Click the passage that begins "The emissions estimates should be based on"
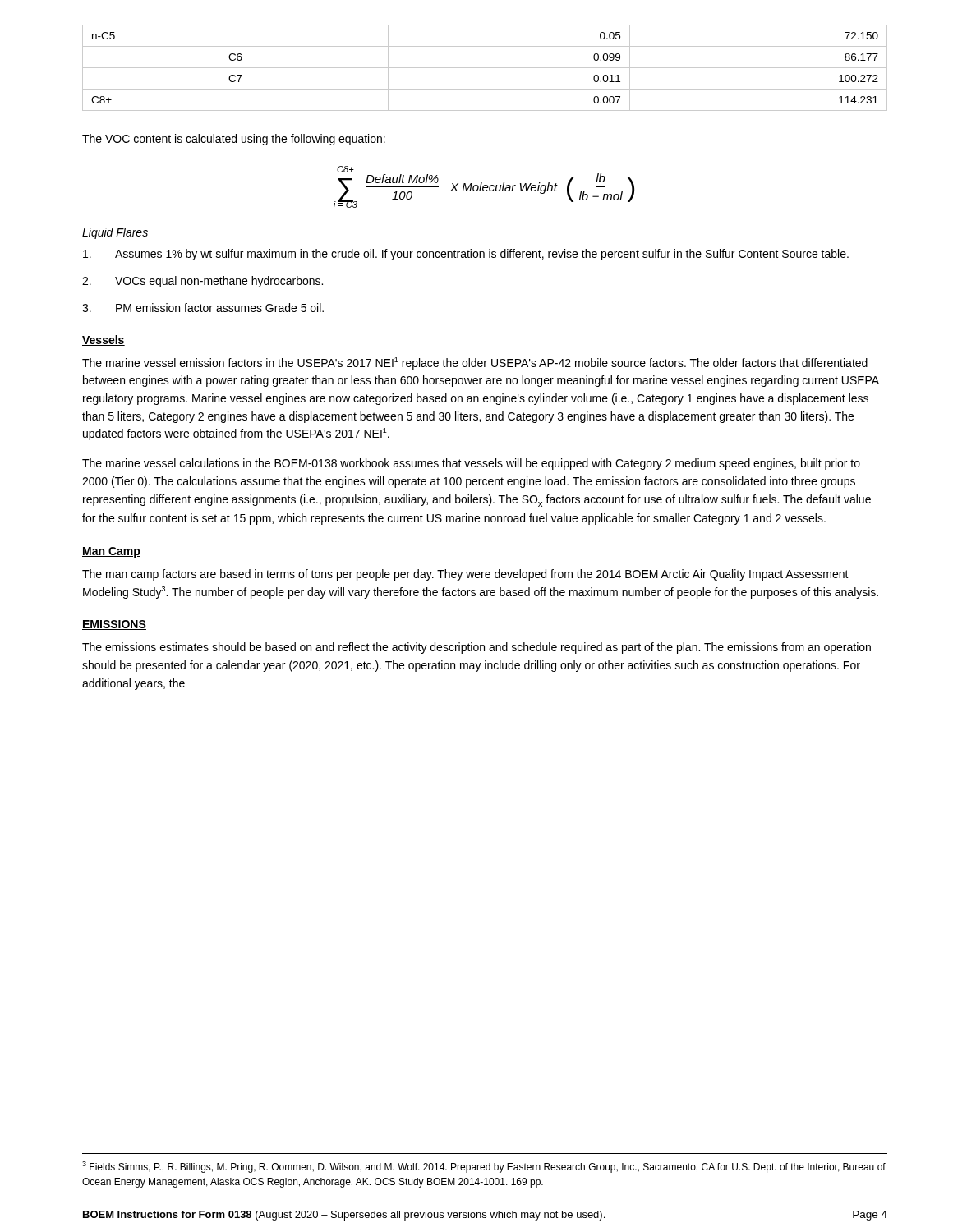Viewport: 953px width, 1232px height. pyautogui.click(x=477, y=665)
